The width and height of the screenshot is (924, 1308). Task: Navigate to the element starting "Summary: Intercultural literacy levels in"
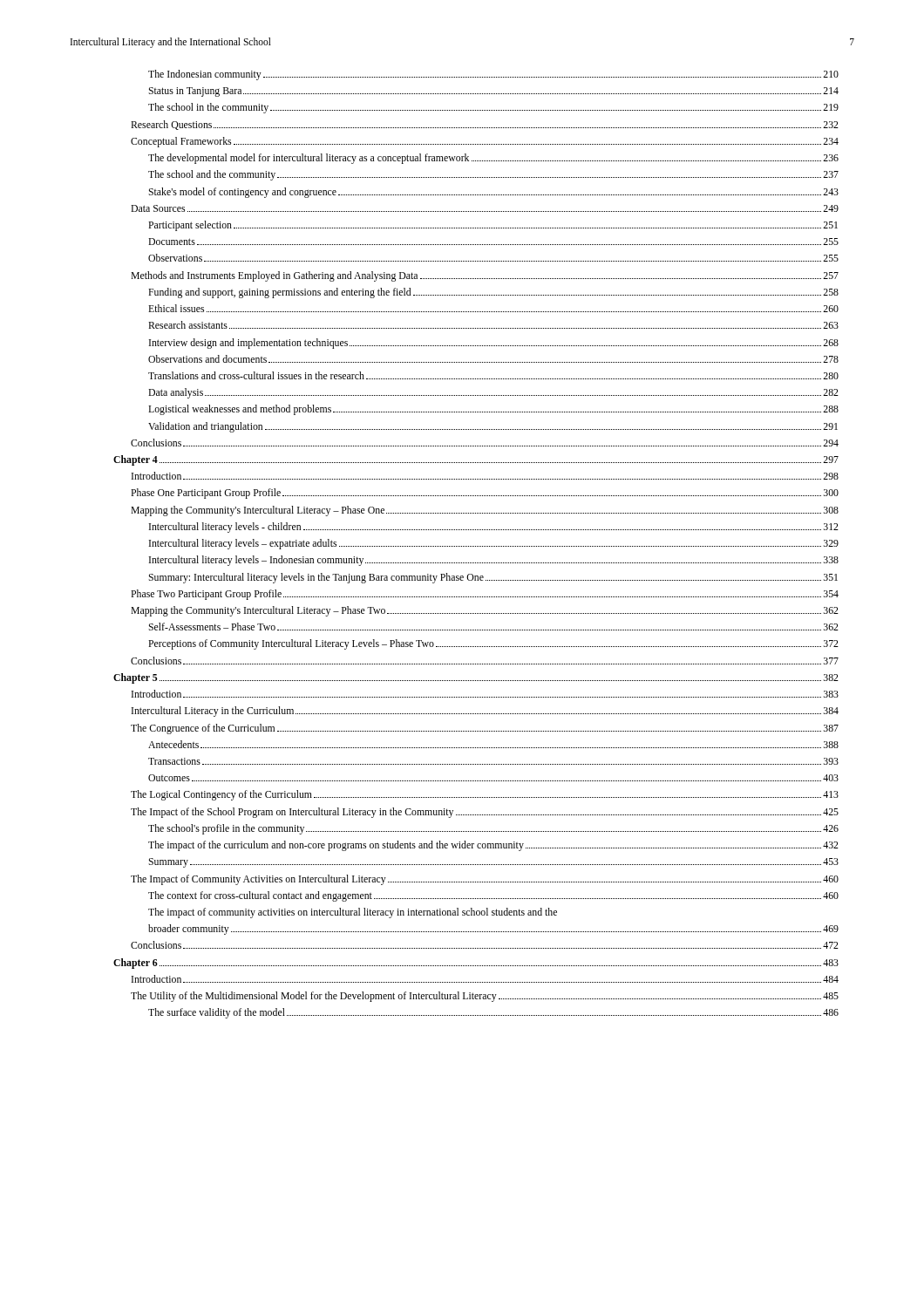pyautogui.click(x=493, y=577)
